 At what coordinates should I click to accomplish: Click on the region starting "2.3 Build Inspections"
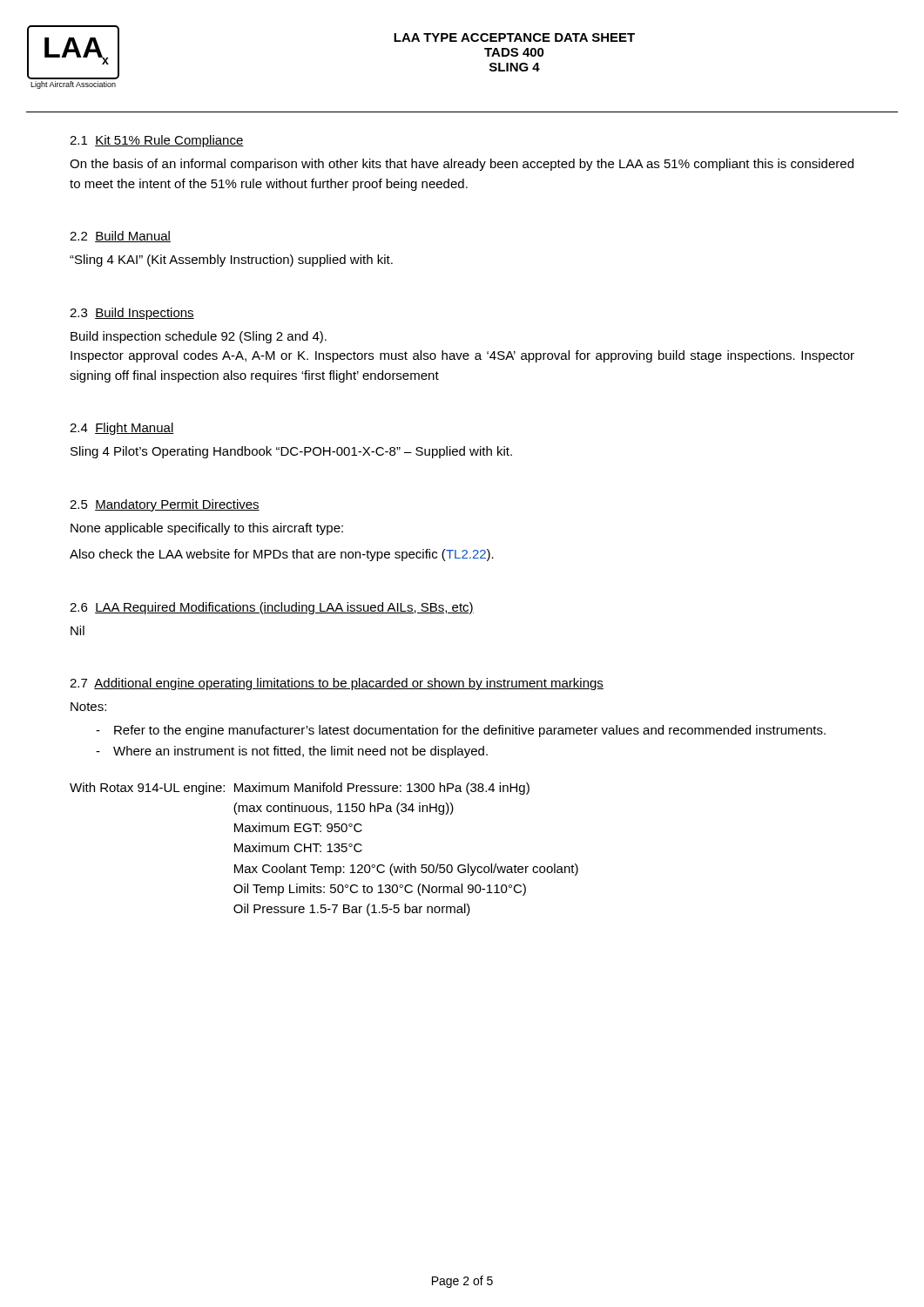(132, 312)
